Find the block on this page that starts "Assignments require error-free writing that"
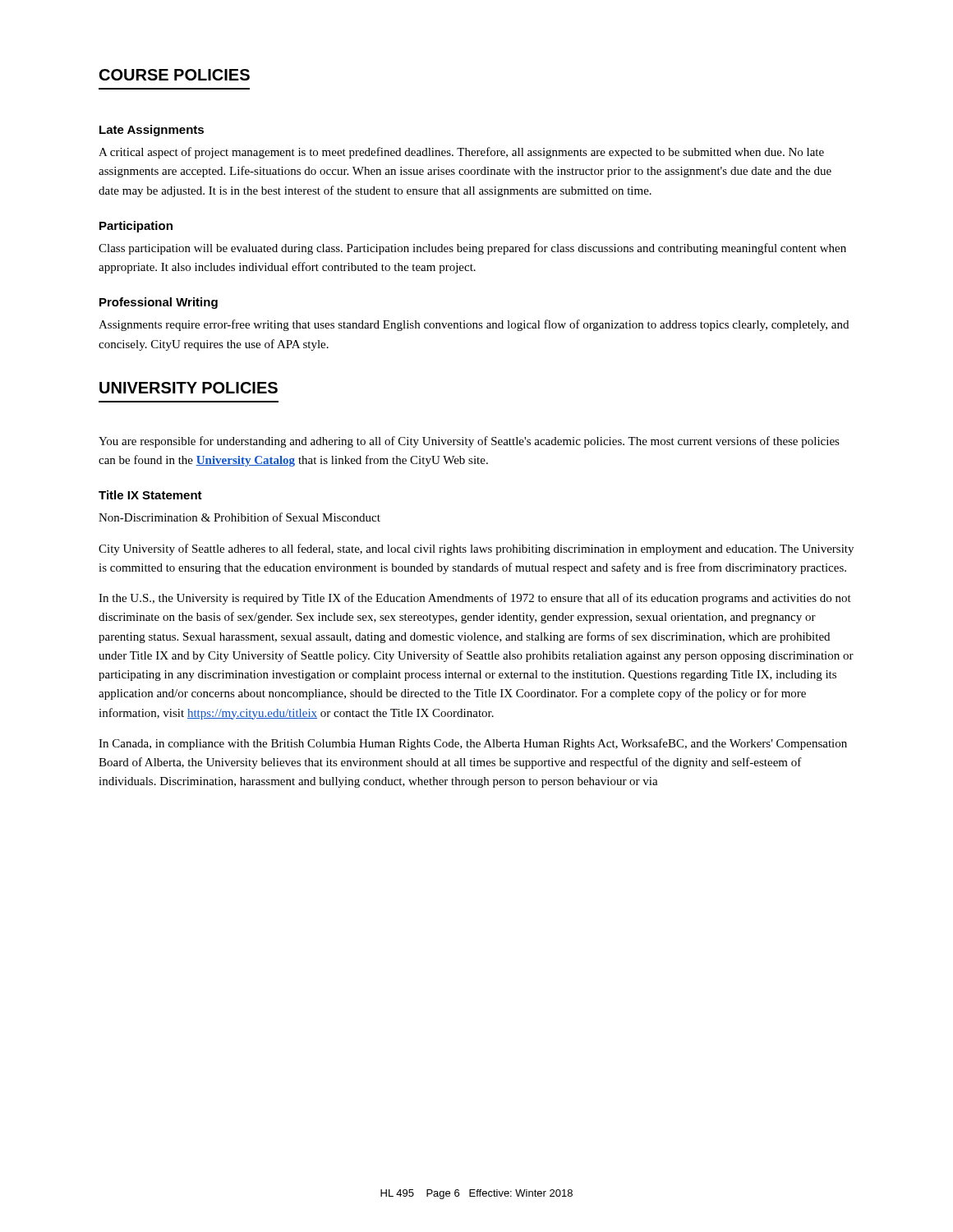Image resolution: width=953 pixels, height=1232 pixels. click(x=476, y=335)
